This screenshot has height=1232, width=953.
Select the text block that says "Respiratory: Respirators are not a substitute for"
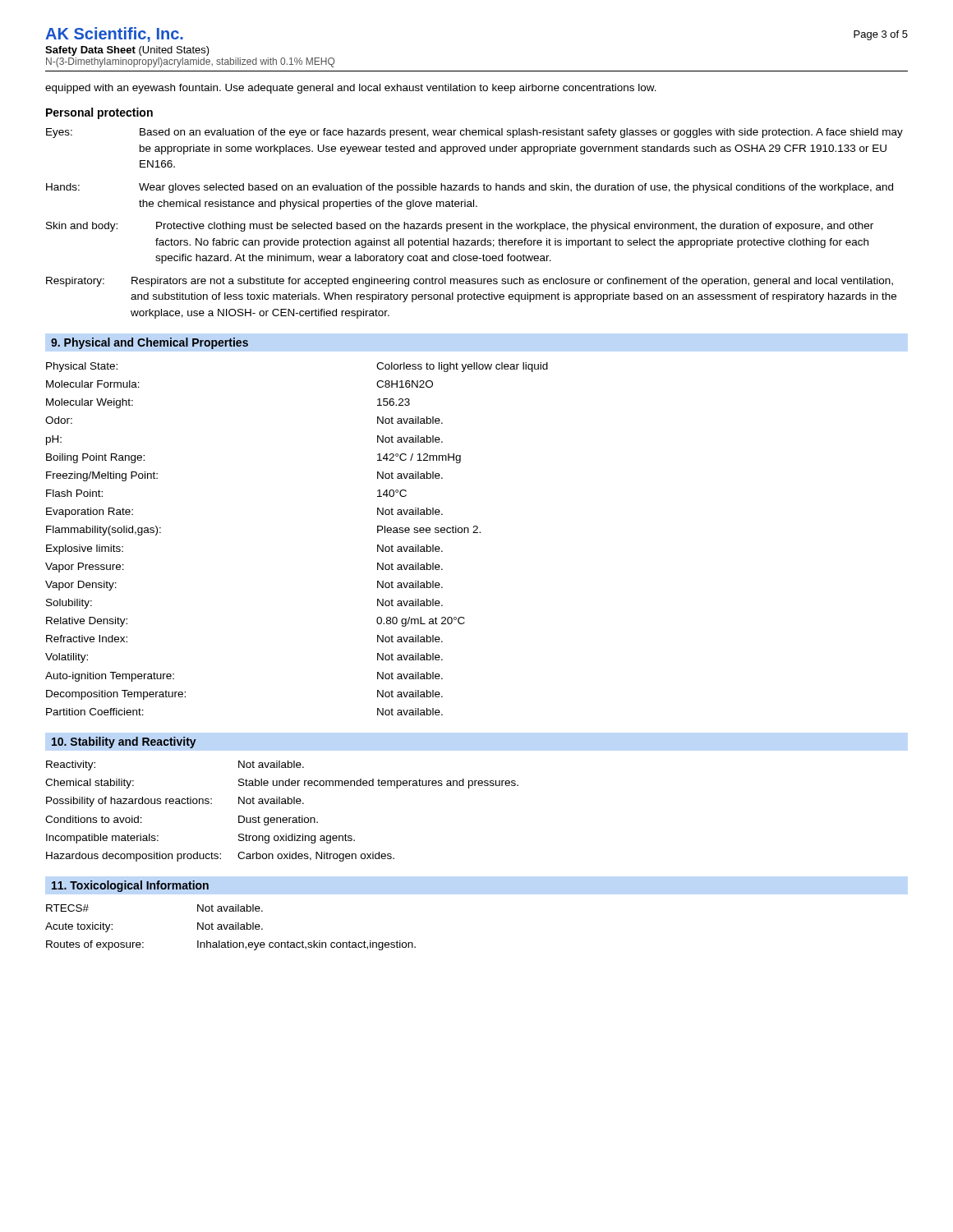coord(476,297)
